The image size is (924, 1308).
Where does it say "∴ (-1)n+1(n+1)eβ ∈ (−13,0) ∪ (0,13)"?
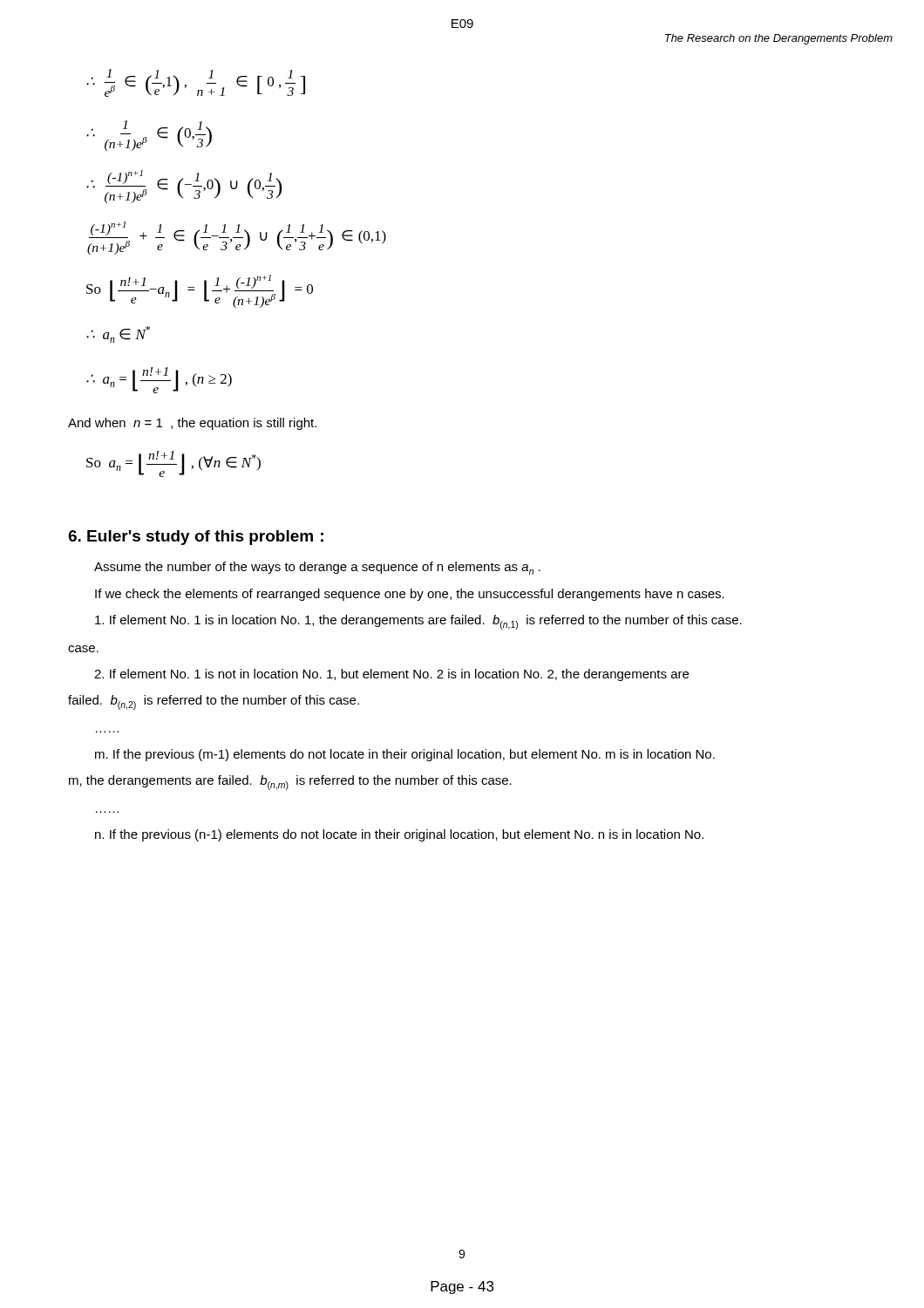[184, 186]
